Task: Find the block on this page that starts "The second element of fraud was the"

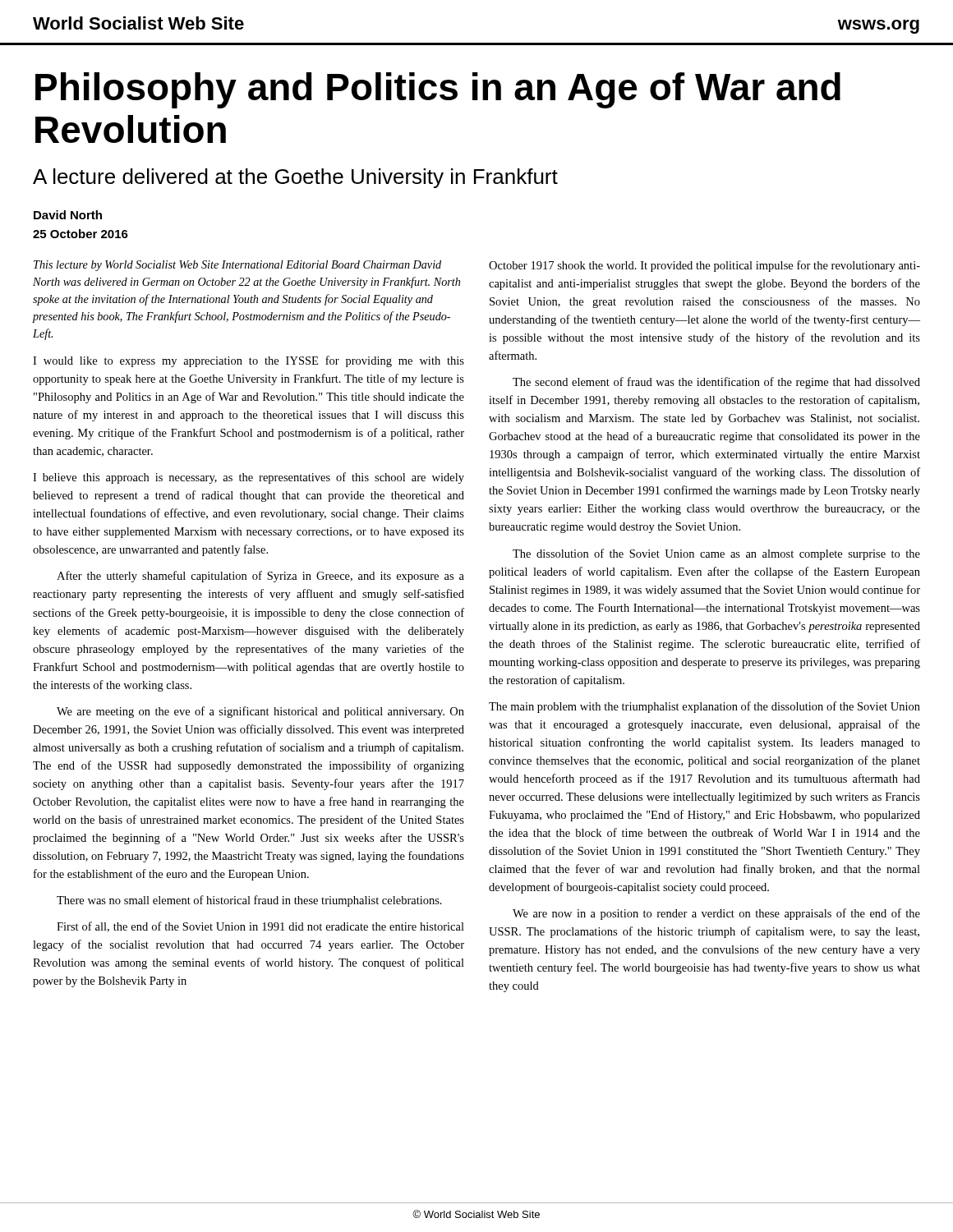Action: pyautogui.click(x=704, y=454)
